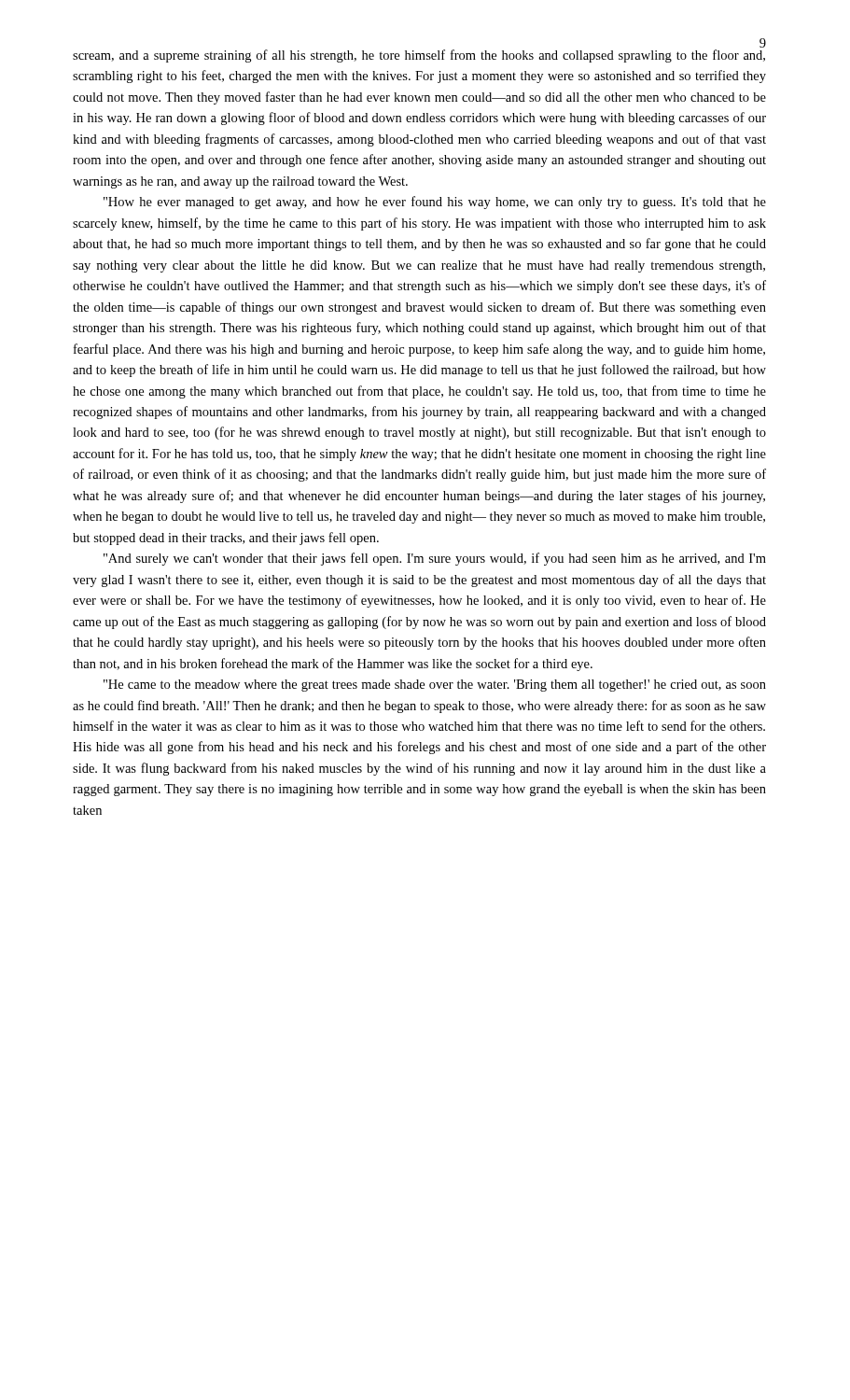Select the element starting "scream, and a supreme straining"
This screenshot has height=1400, width=850.
[419, 118]
